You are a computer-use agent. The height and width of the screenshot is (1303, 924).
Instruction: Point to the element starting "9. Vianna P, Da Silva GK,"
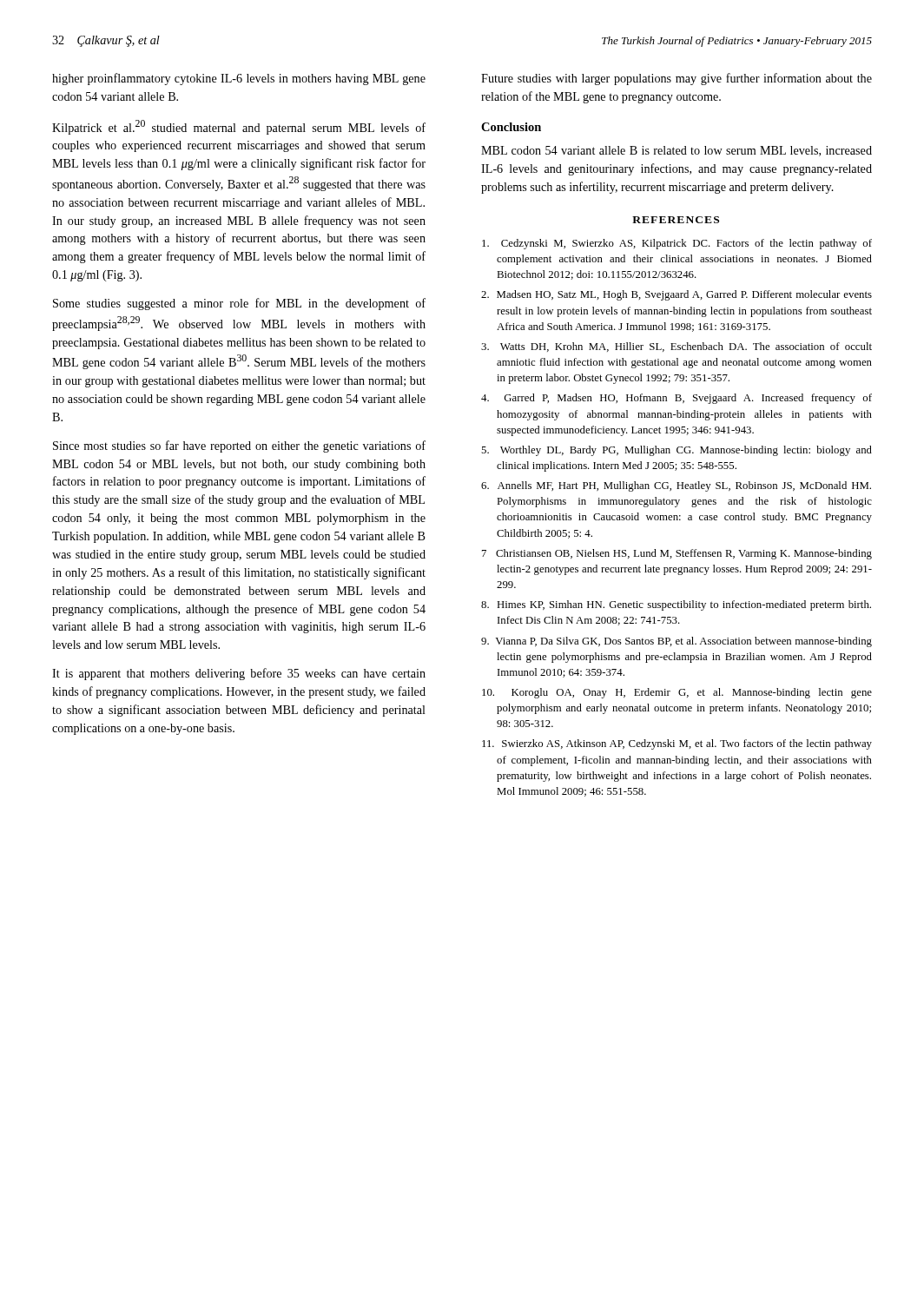click(x=677, y=656)
